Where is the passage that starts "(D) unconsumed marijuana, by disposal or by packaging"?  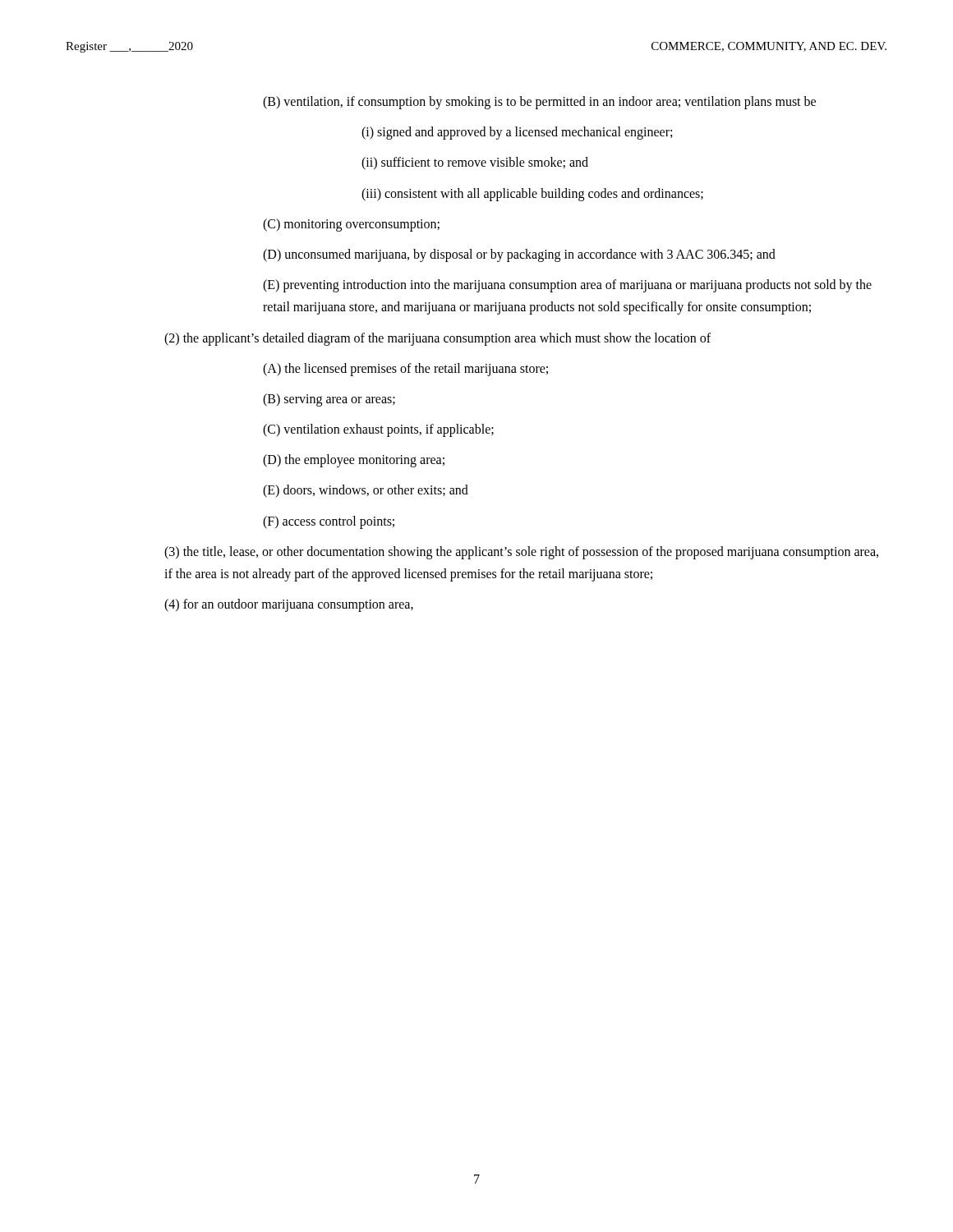[519, 254]
